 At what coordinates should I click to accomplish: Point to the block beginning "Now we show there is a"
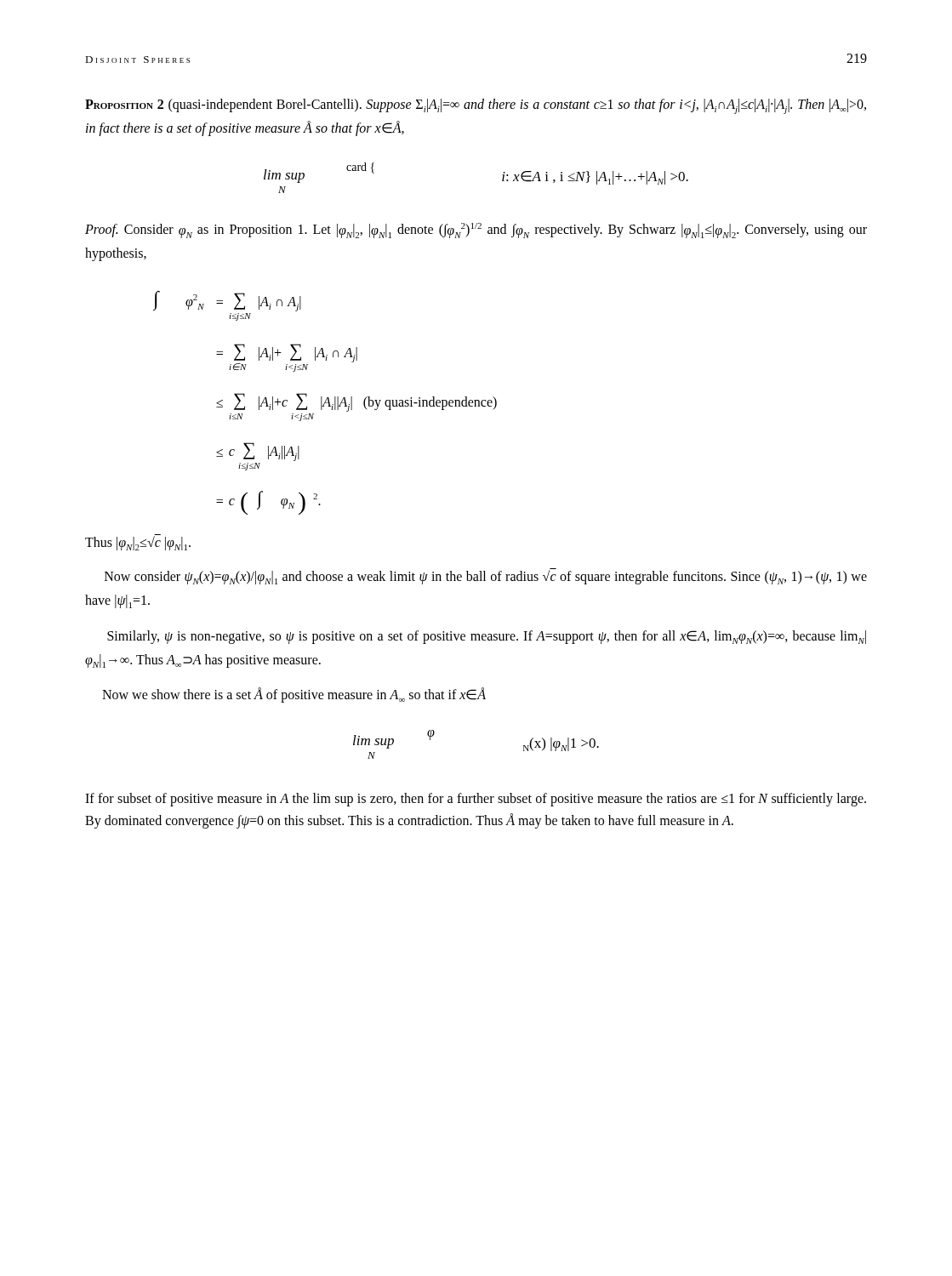pyautogui.click(x=286, y=696)
